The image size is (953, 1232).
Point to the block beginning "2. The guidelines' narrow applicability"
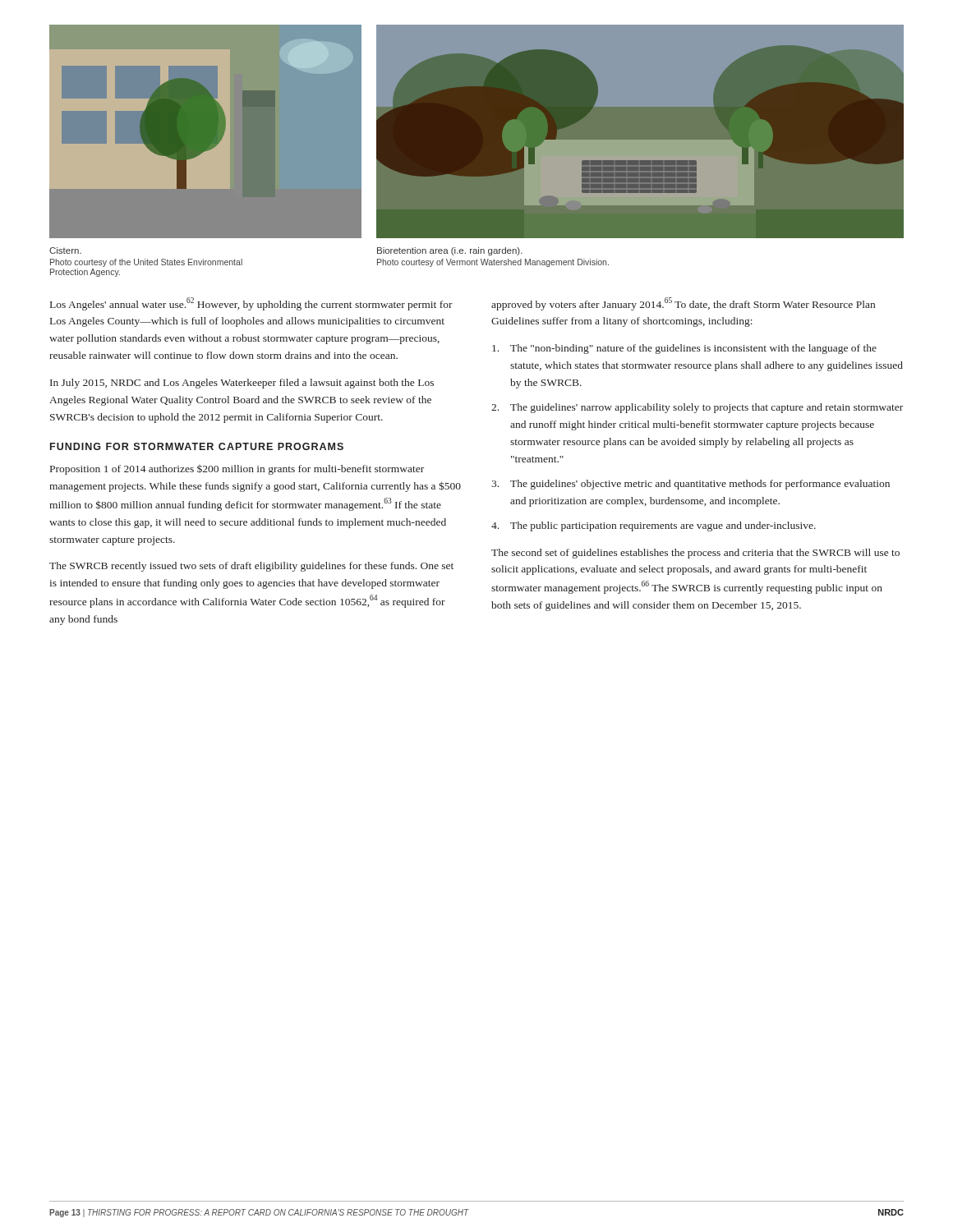[x=698, y=434]
